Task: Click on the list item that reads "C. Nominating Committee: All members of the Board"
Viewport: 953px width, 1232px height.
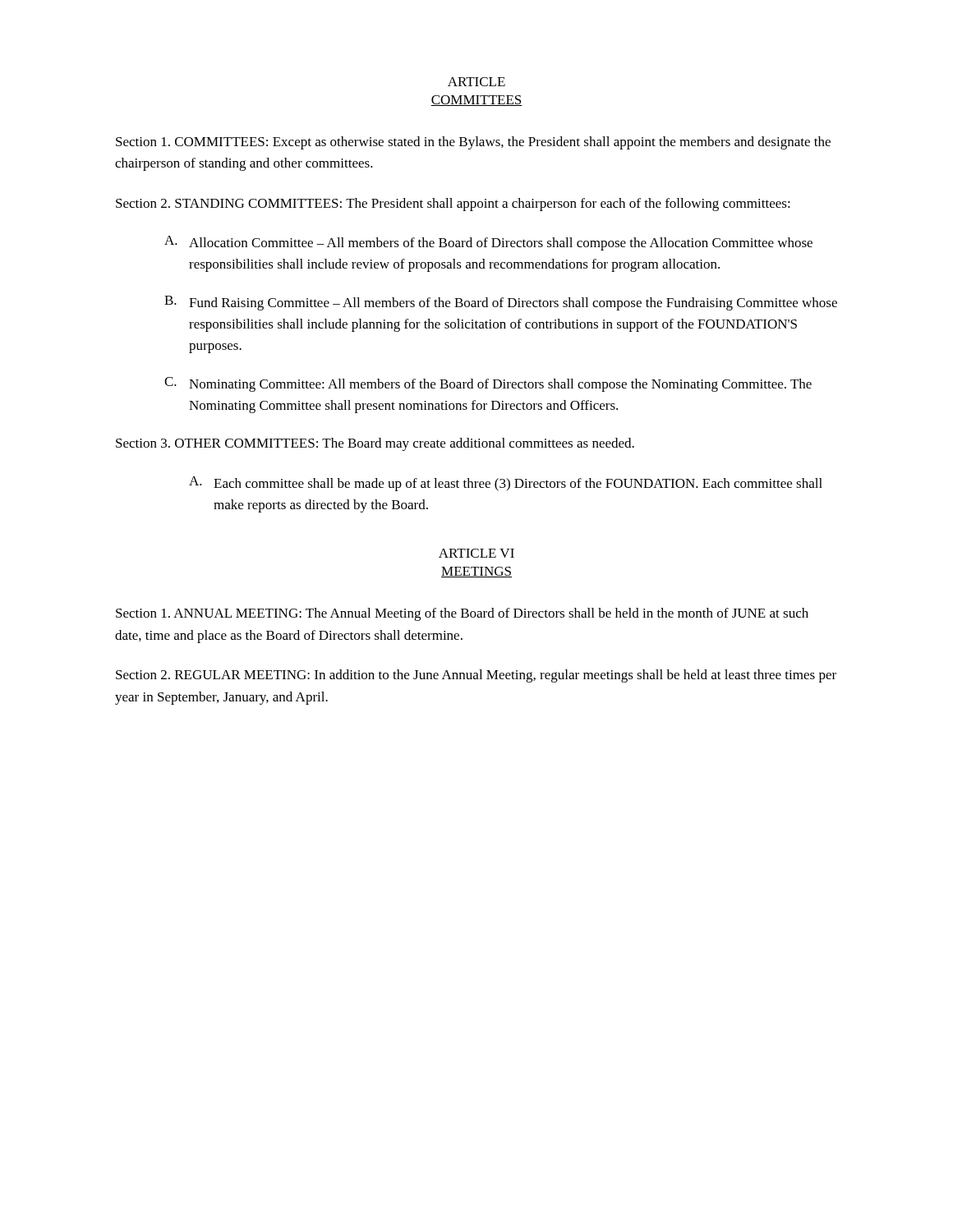Action: 501,395
